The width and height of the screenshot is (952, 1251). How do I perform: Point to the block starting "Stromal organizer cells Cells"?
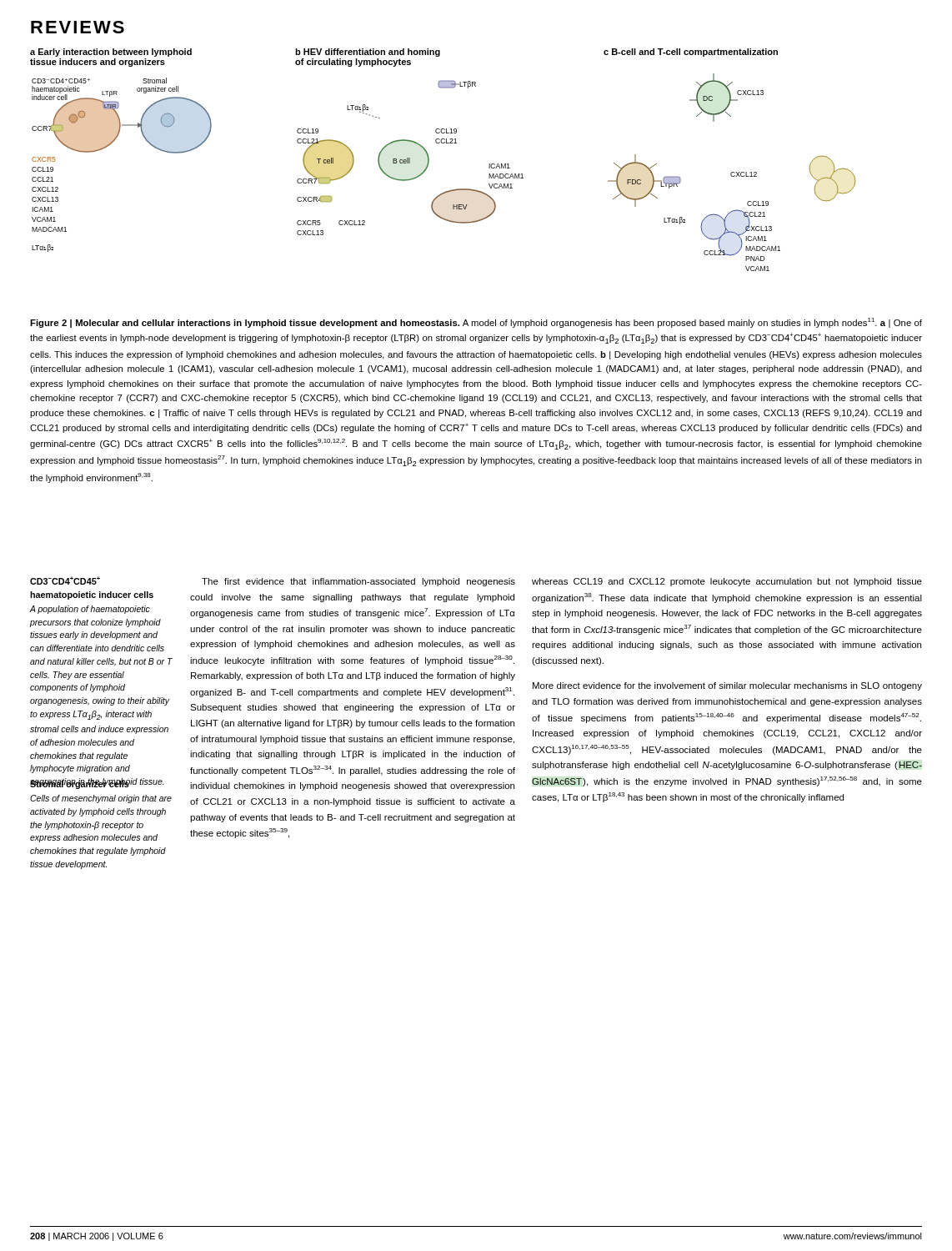pos(102,824)
